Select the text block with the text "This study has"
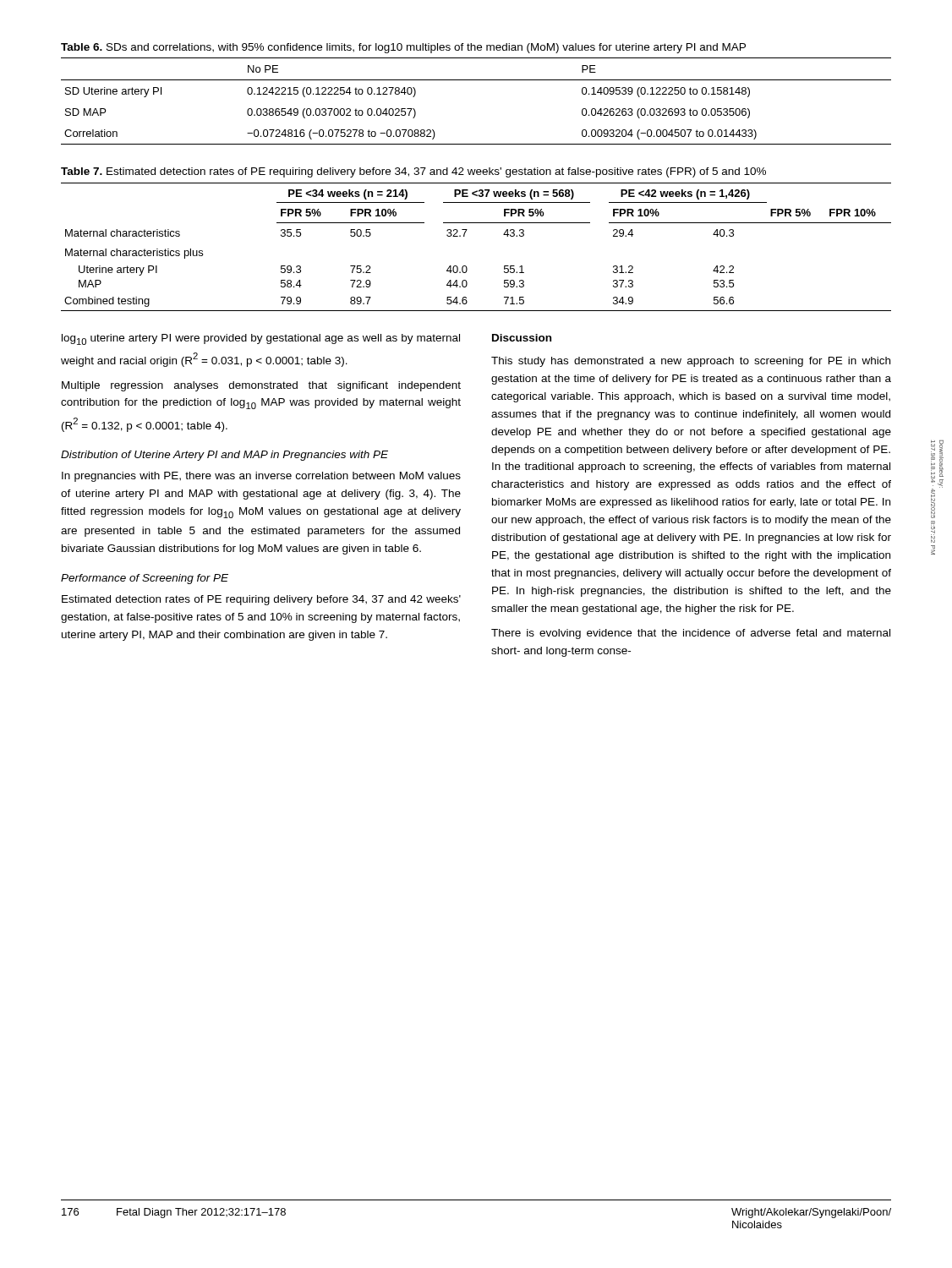Viewport: 952px width, 1268px height. coord(691,506)
